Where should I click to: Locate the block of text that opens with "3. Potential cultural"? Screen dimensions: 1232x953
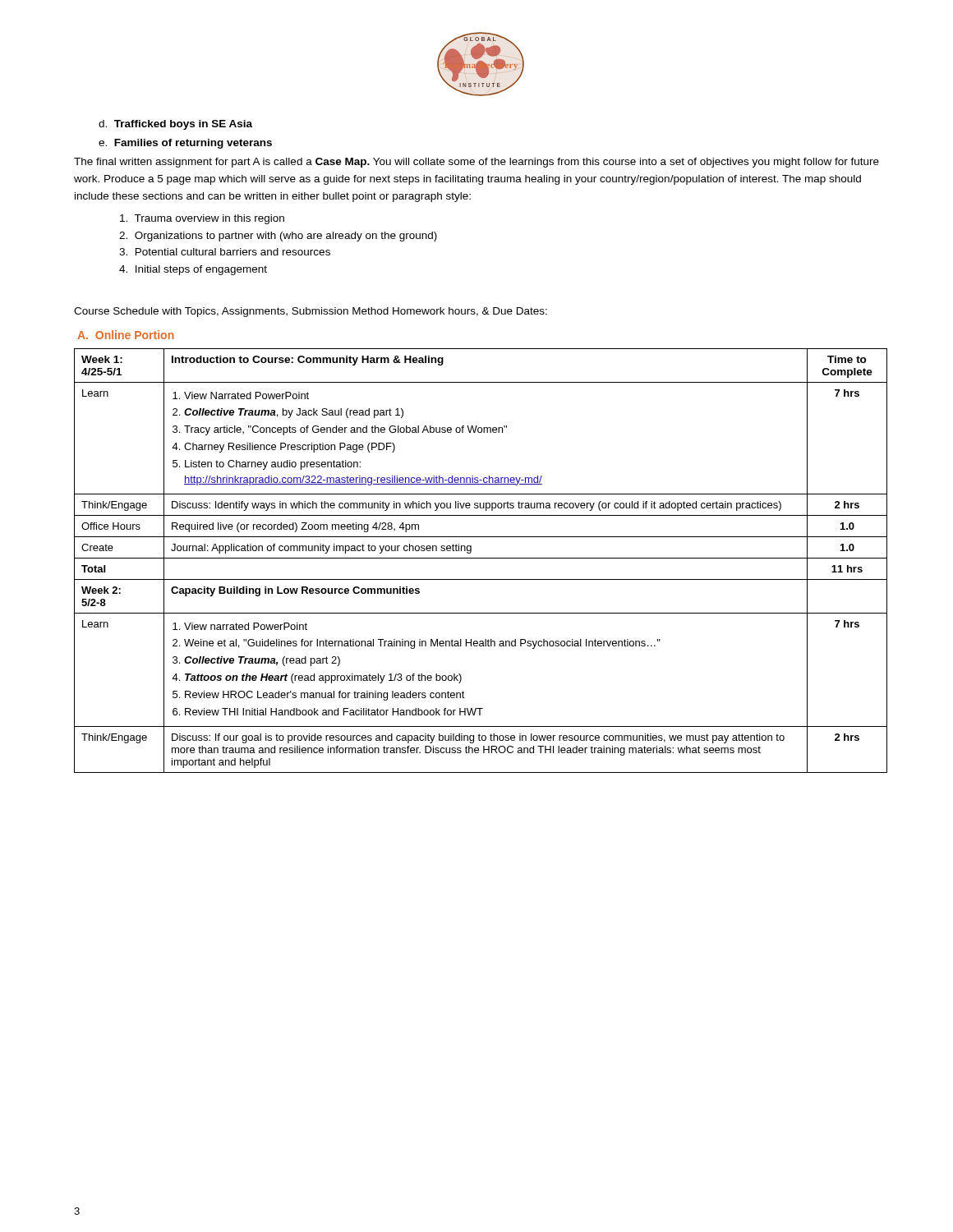pos(225,252)
